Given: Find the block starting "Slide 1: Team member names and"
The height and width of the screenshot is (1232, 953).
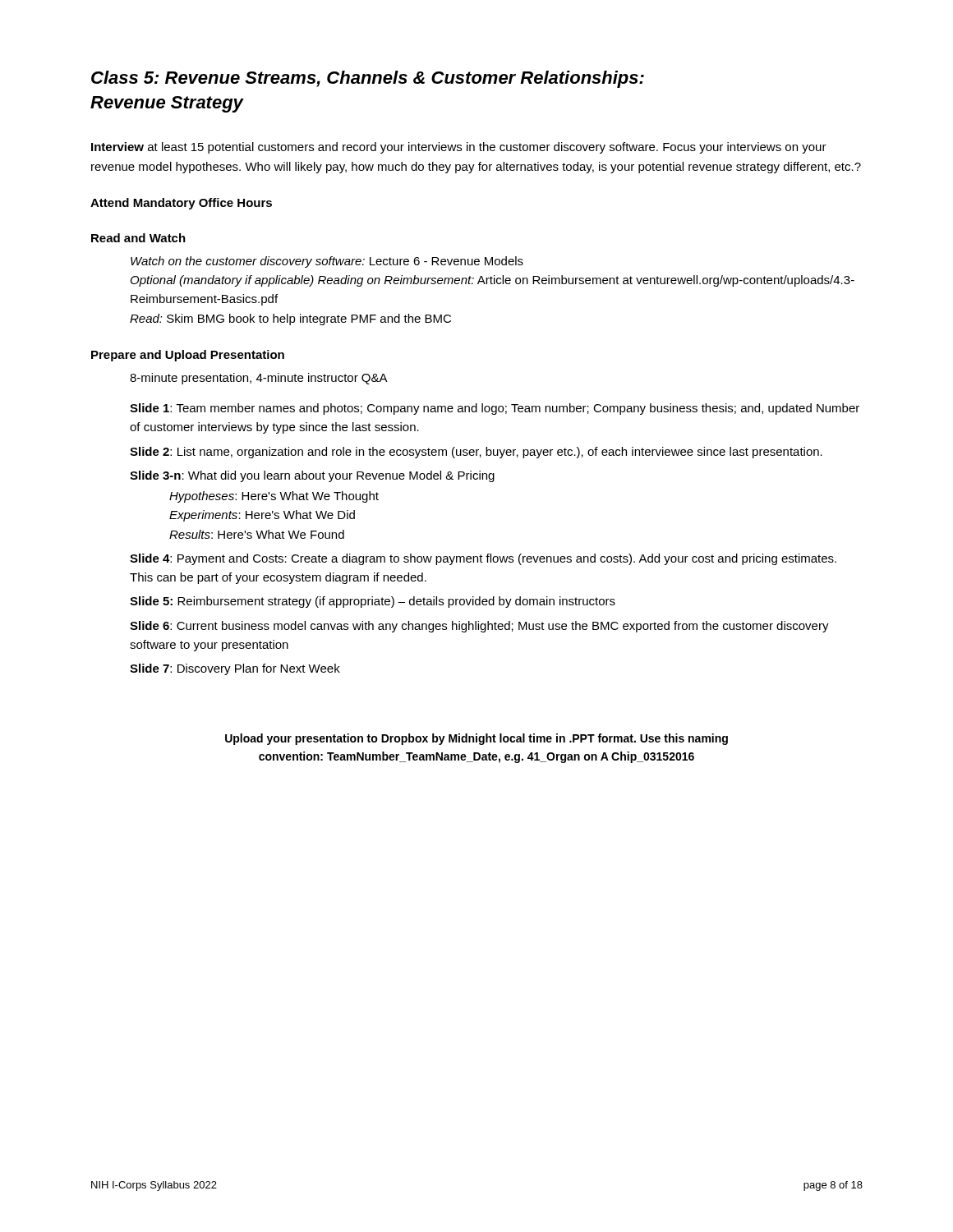Looking at the screenshot, I should click(495, 417).
